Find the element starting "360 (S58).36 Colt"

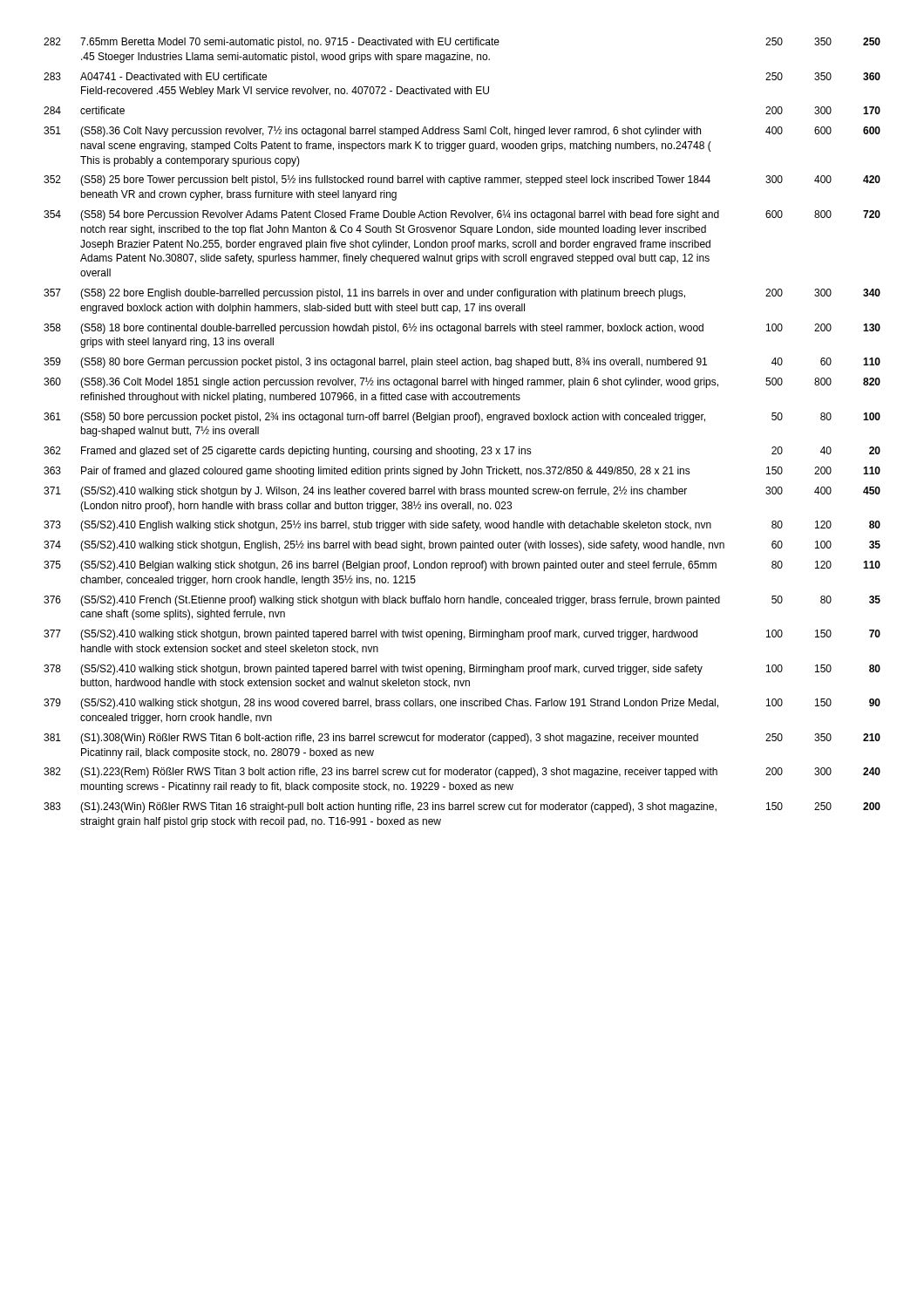tap(462, 390)
